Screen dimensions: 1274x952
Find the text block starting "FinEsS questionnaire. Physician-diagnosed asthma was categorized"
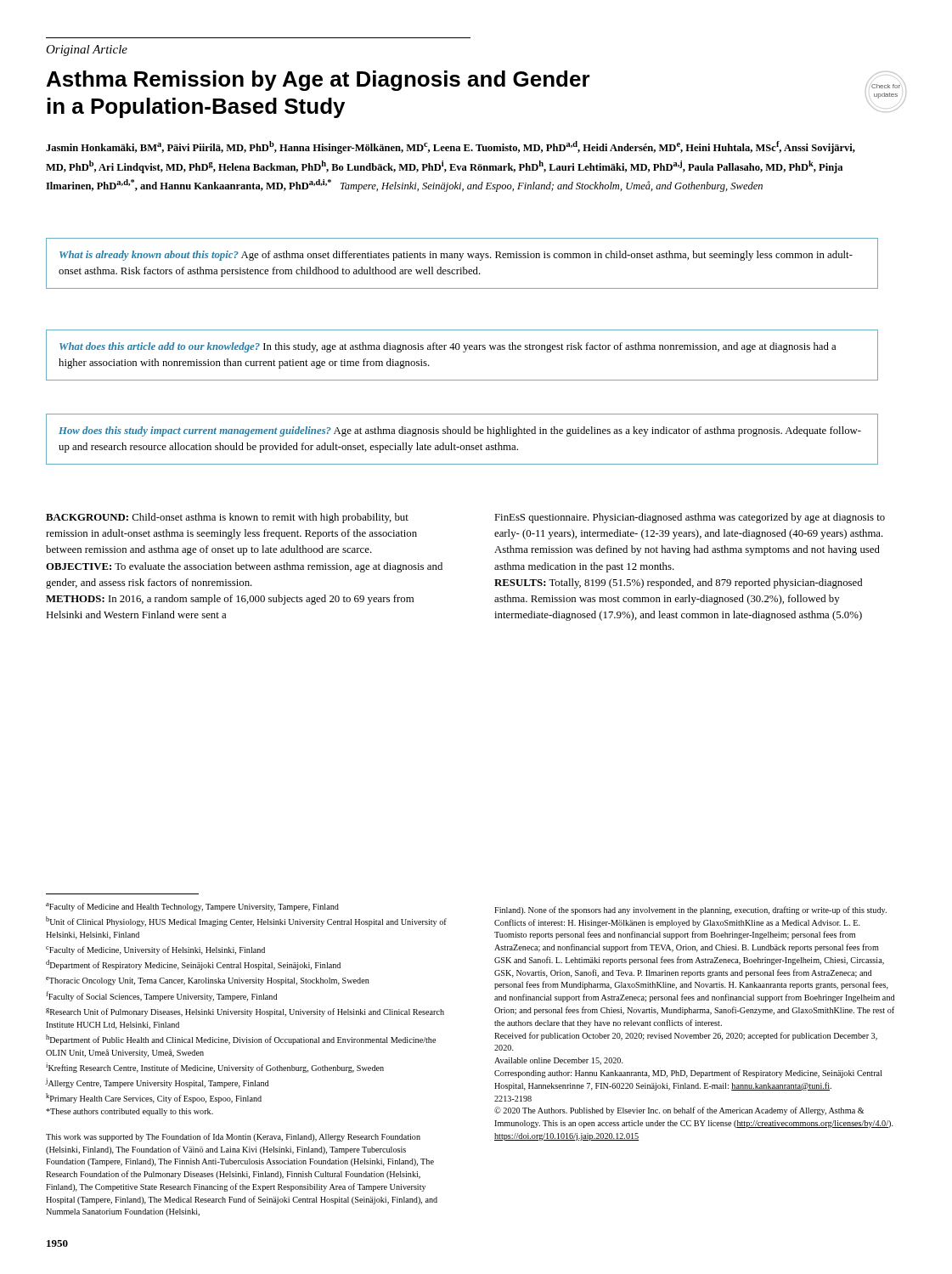(x=690, y=566)
